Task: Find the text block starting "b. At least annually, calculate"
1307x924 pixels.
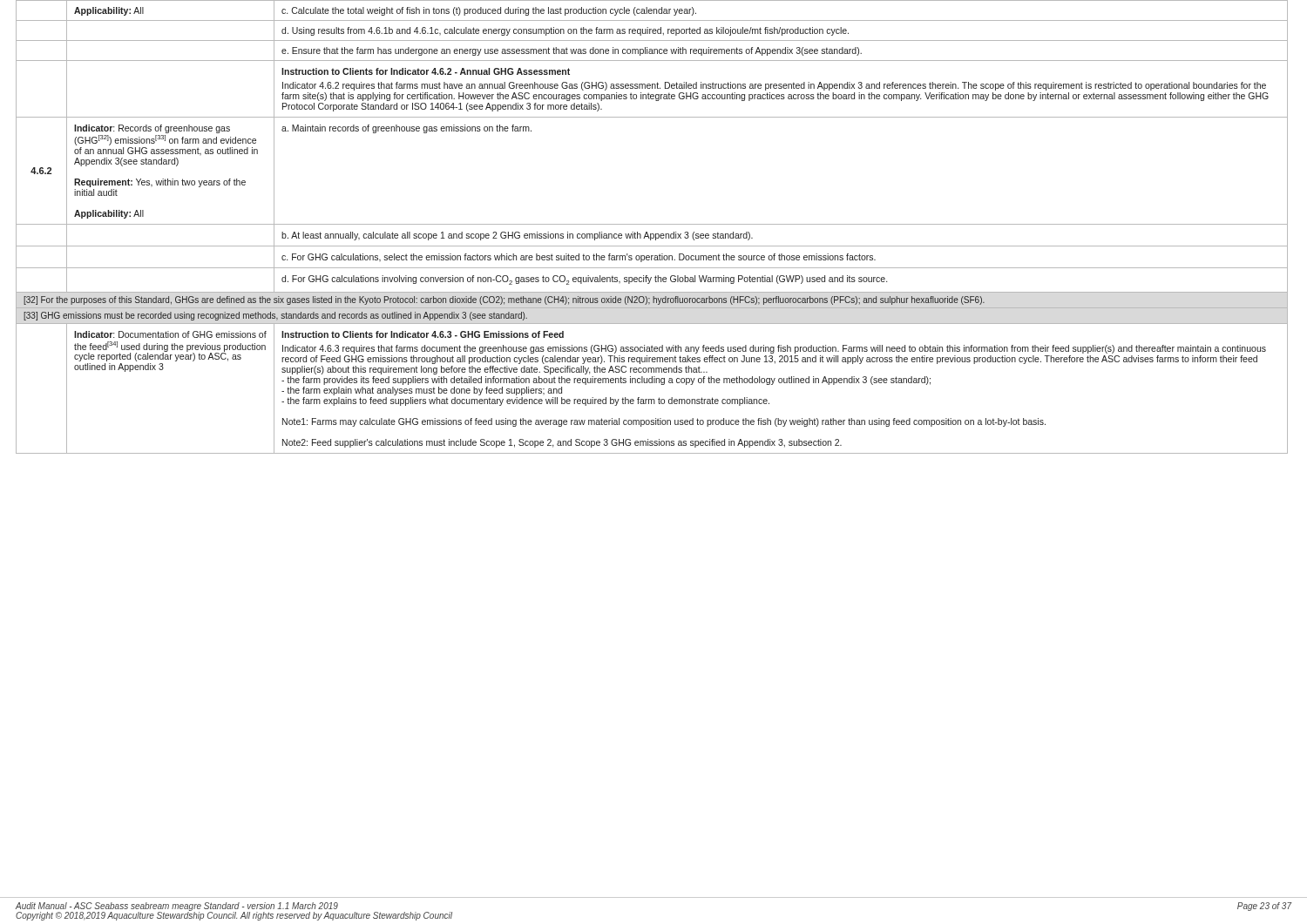Action: click(517, 235)
